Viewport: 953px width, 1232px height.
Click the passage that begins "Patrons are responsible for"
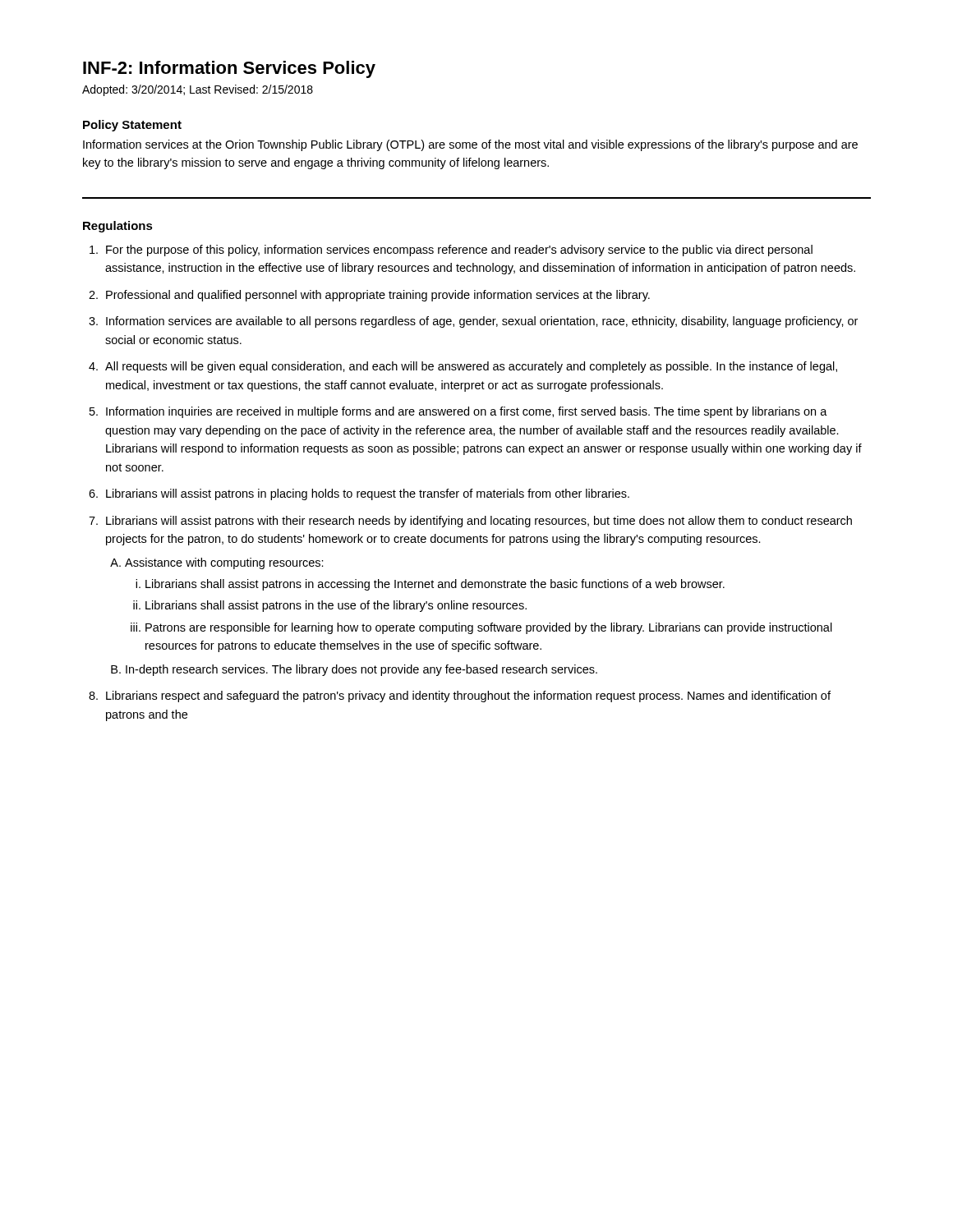click(488, 637)
